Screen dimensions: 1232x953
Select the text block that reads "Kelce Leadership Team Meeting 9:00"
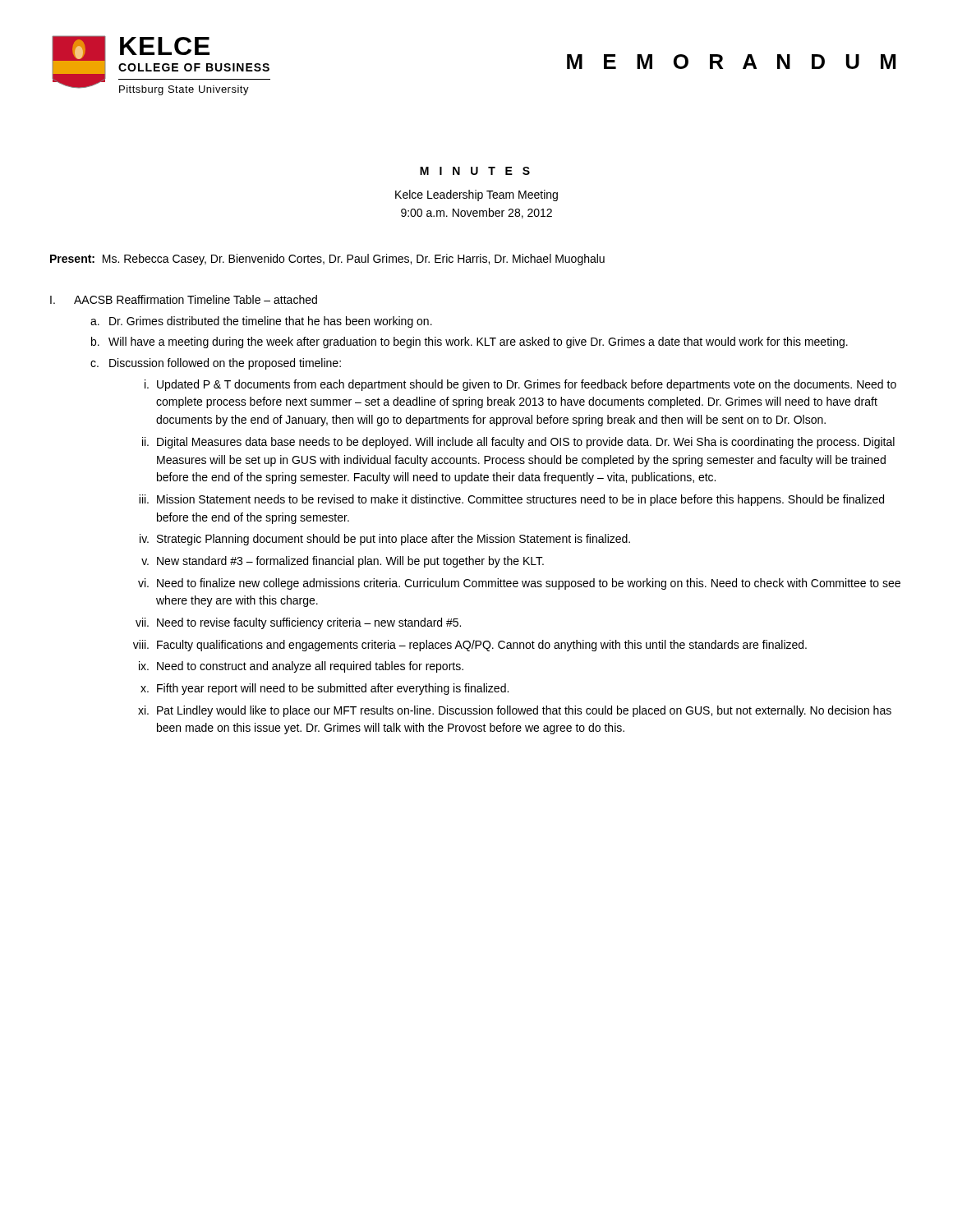tap(476, 204)
